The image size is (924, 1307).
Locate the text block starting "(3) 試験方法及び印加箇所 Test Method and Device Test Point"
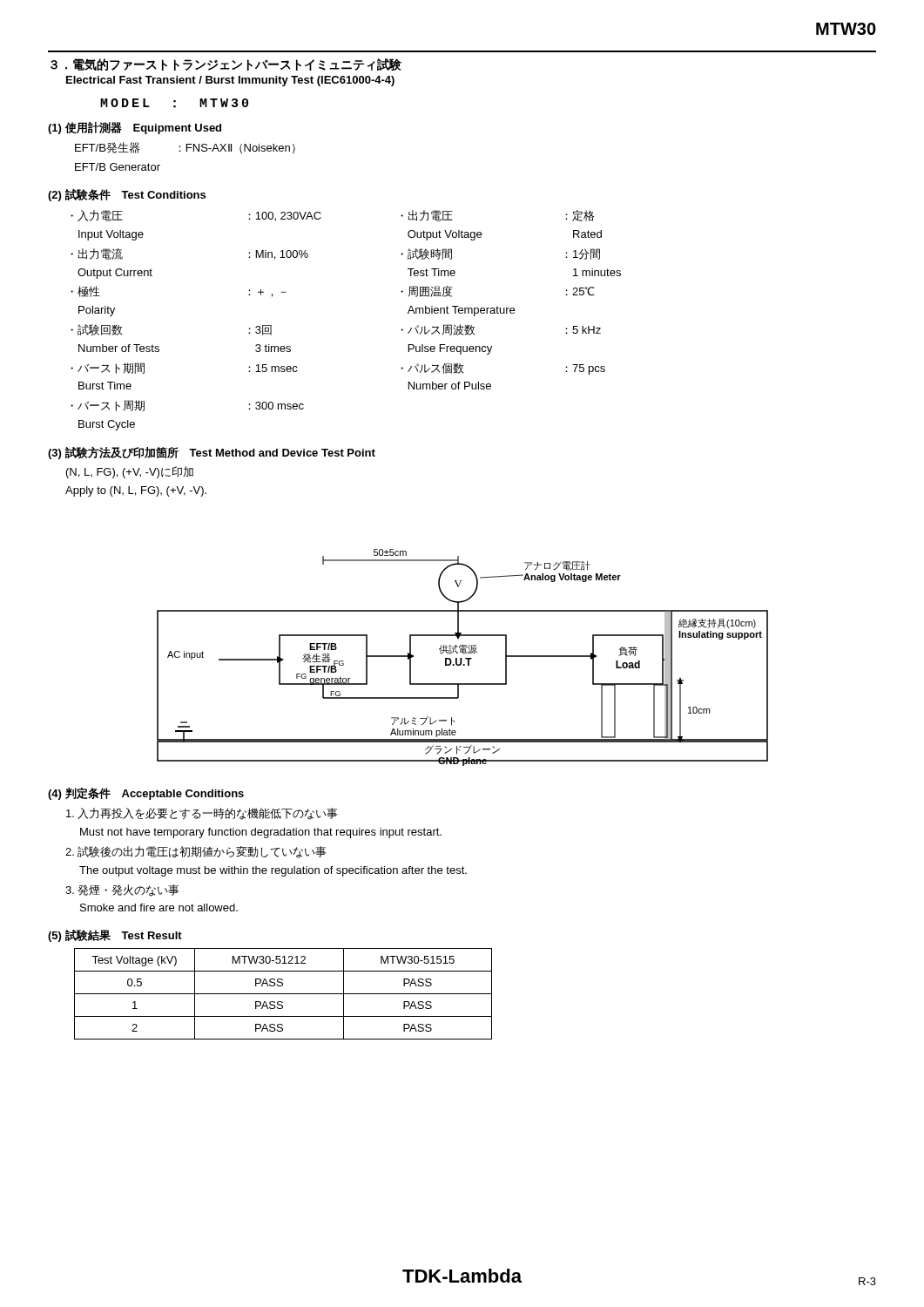212,452
